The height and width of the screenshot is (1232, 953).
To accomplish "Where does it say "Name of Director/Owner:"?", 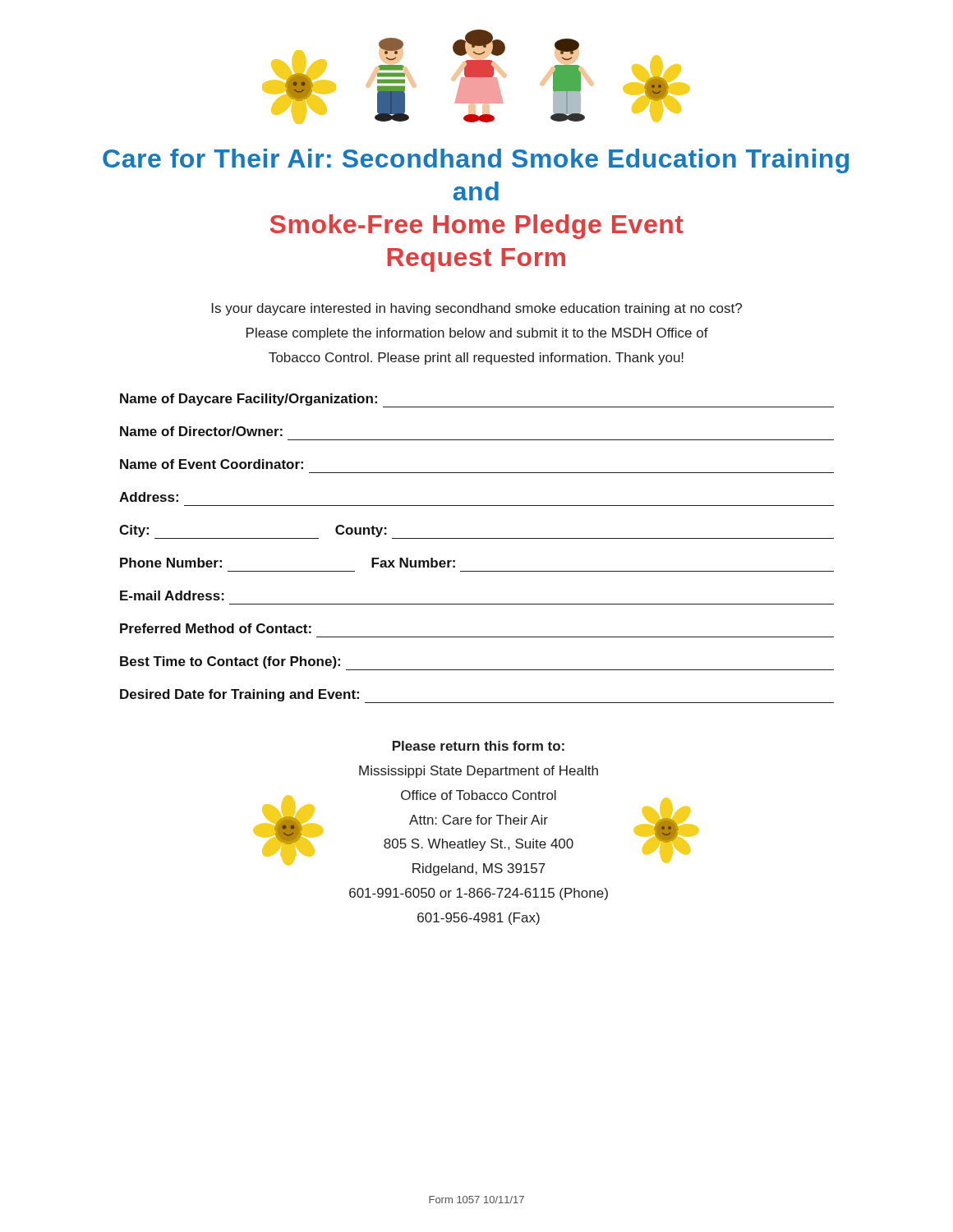I will (x=476, y=432).
